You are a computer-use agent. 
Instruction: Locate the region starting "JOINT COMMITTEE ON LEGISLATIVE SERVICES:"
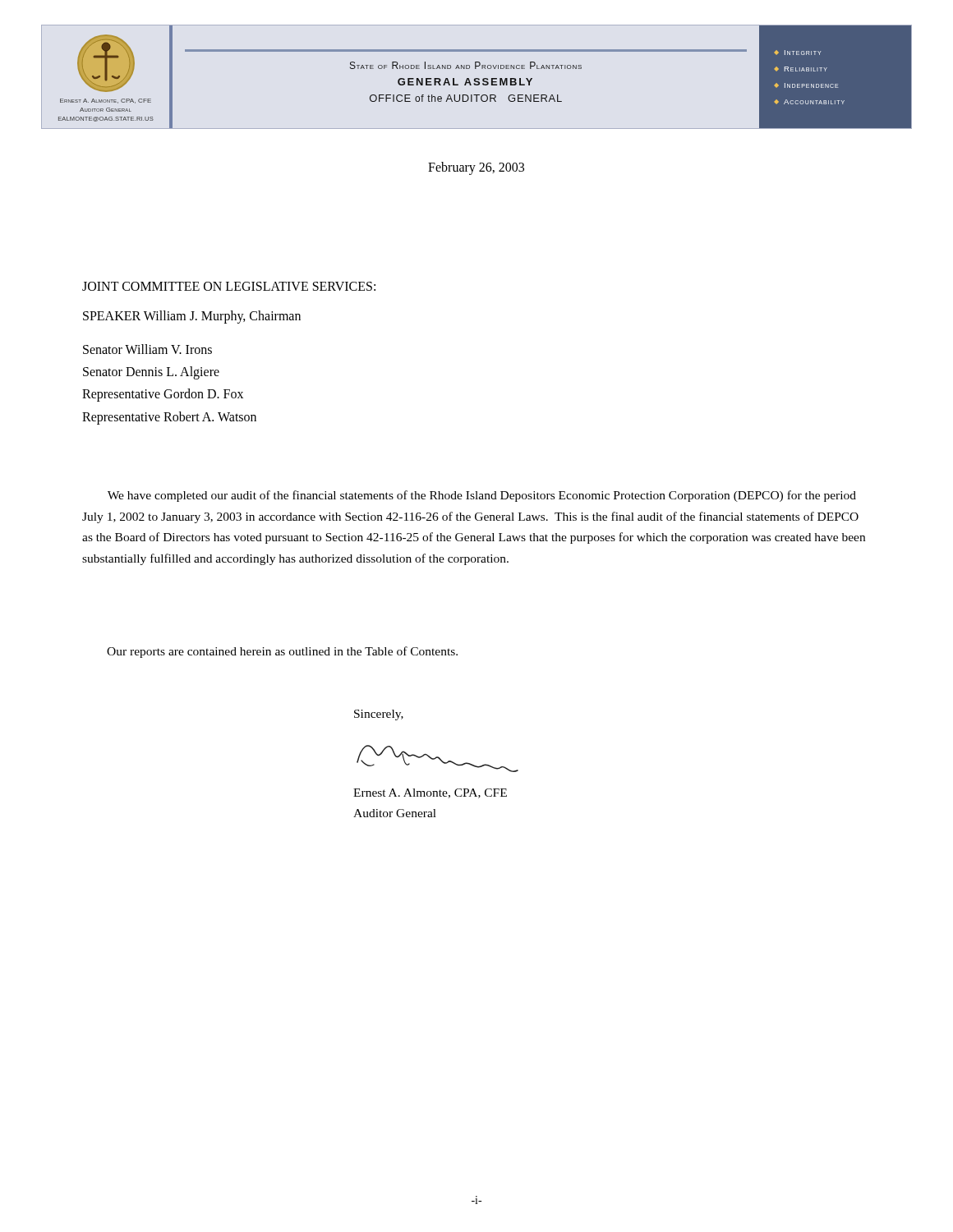point(229,286)
